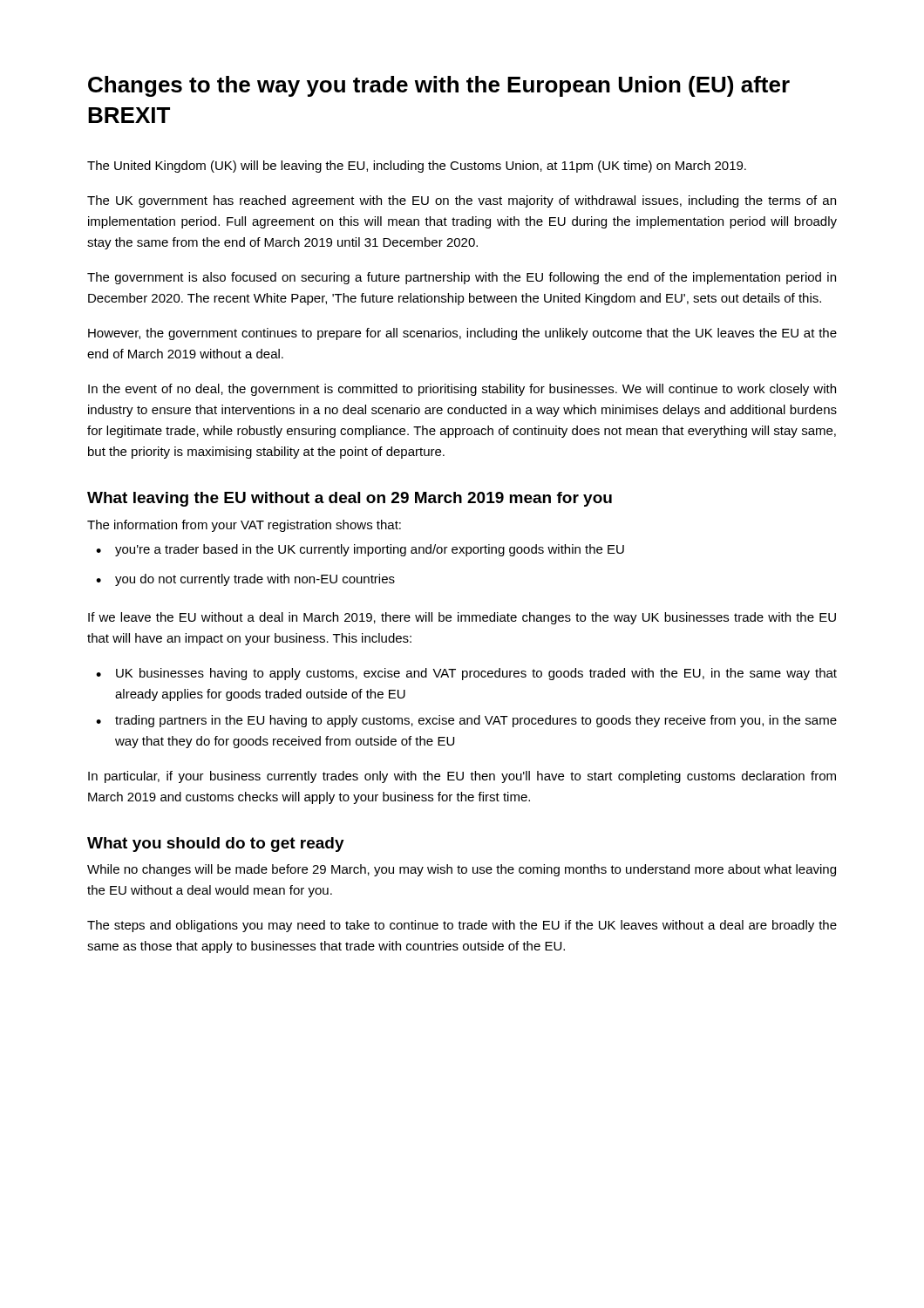
Task: Select the section header that reads "What you should do to"
Action: pyautogui.click(x=216, y=843)
